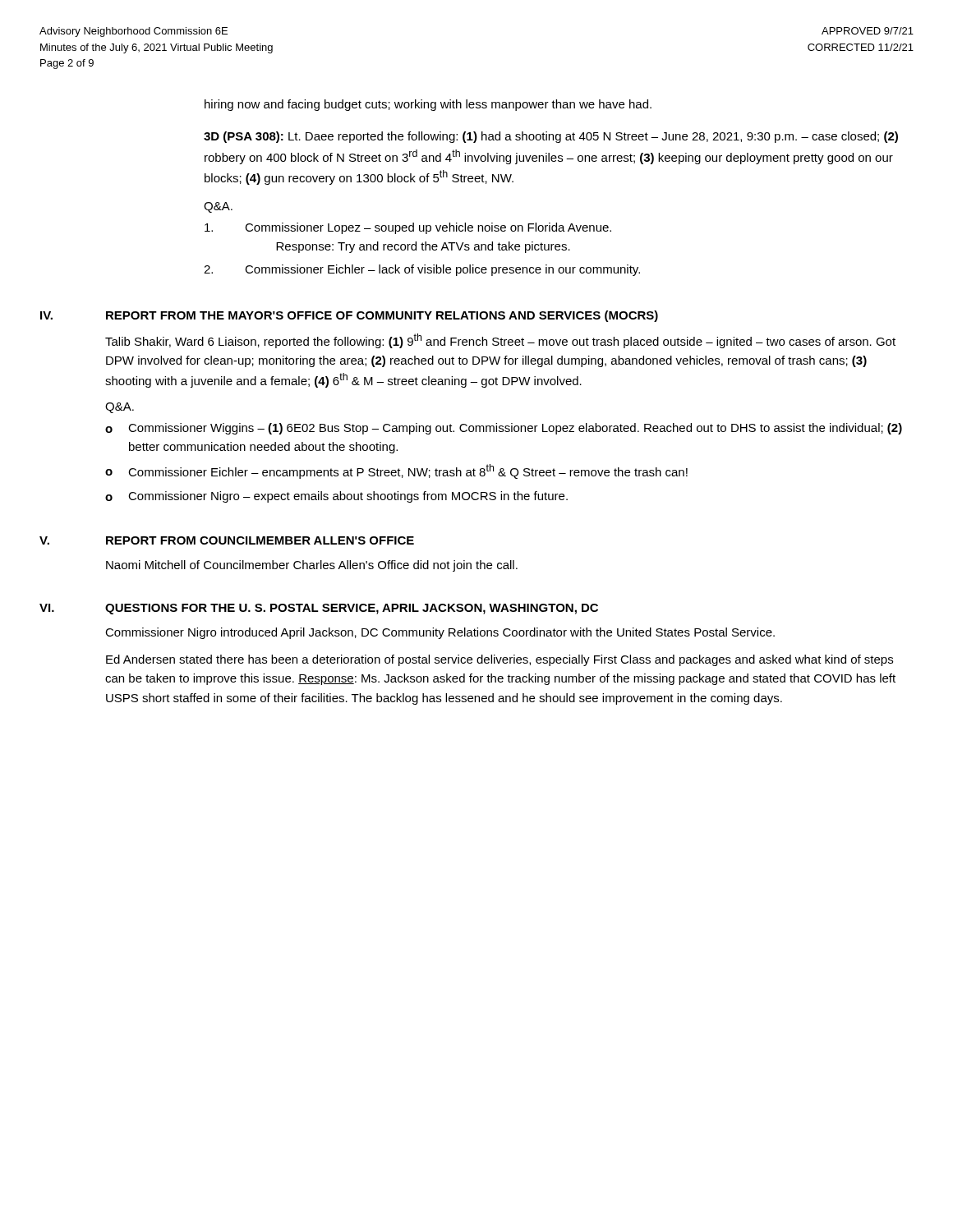This screenshot has height=1232, width=953.
Task: Select the text block with the text "Commissioner Nigro introduced April Jackson, DC Community"
Action: [x=509, y=665]
